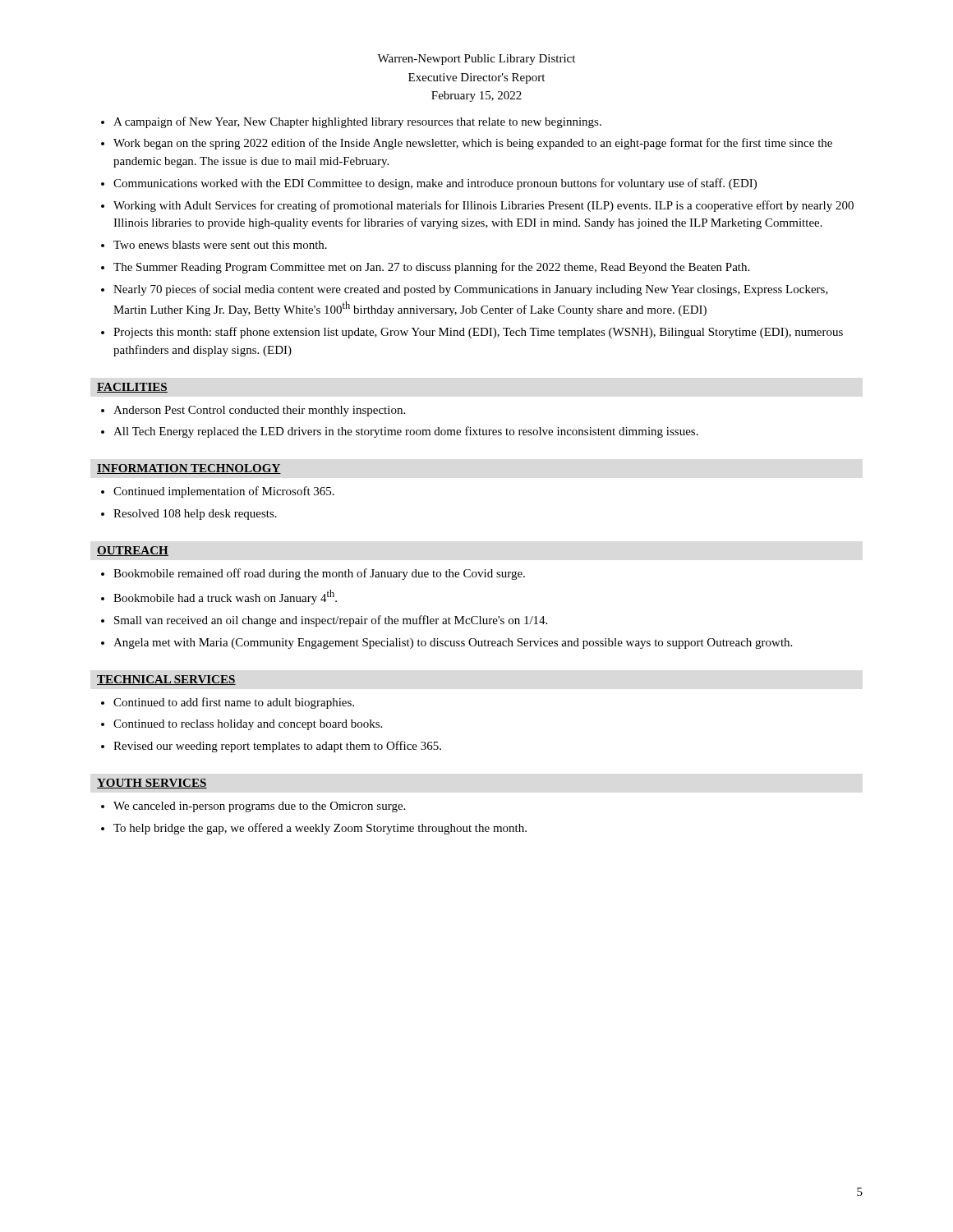Point to "YOUTH SERVICES"
The height and width of the screenshot is (1232, 953).
(x=152, y=783)
